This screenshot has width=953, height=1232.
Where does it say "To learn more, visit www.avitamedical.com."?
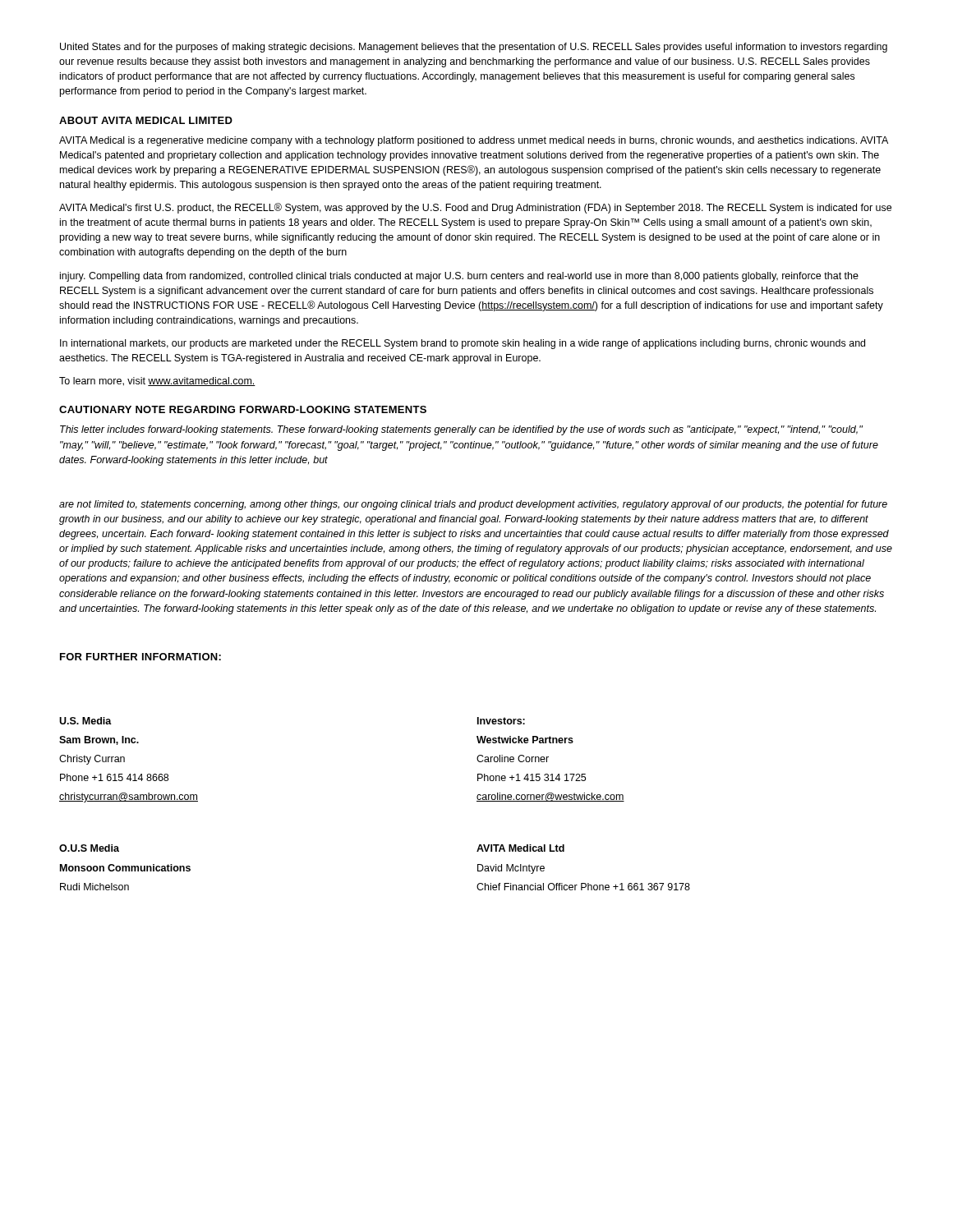click(x=157, y=381)
